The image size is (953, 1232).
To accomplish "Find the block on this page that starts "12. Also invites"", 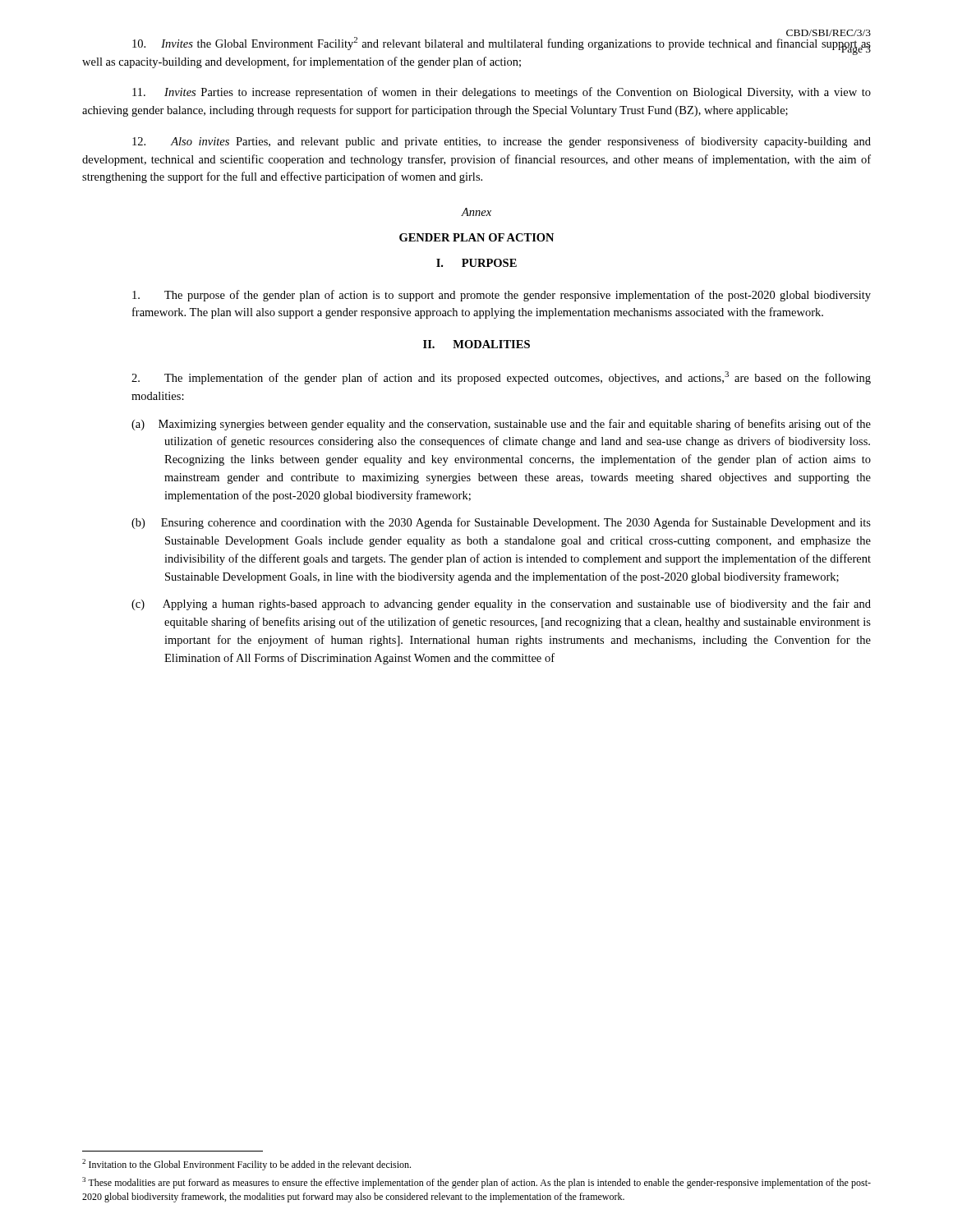I will click(476, 159).
